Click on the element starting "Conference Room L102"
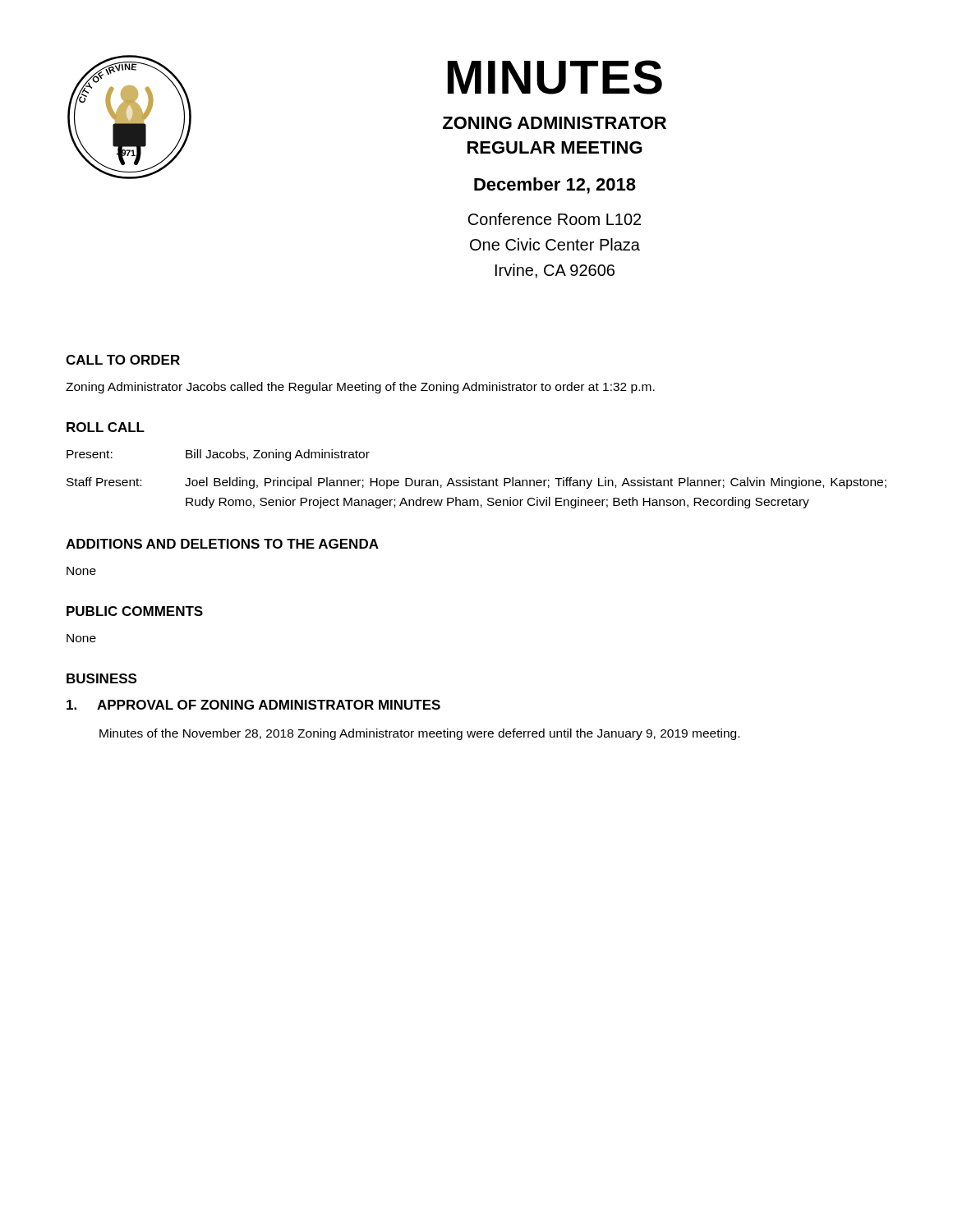This screenshot has width=953, height=1232. click(x=555, y=245)
